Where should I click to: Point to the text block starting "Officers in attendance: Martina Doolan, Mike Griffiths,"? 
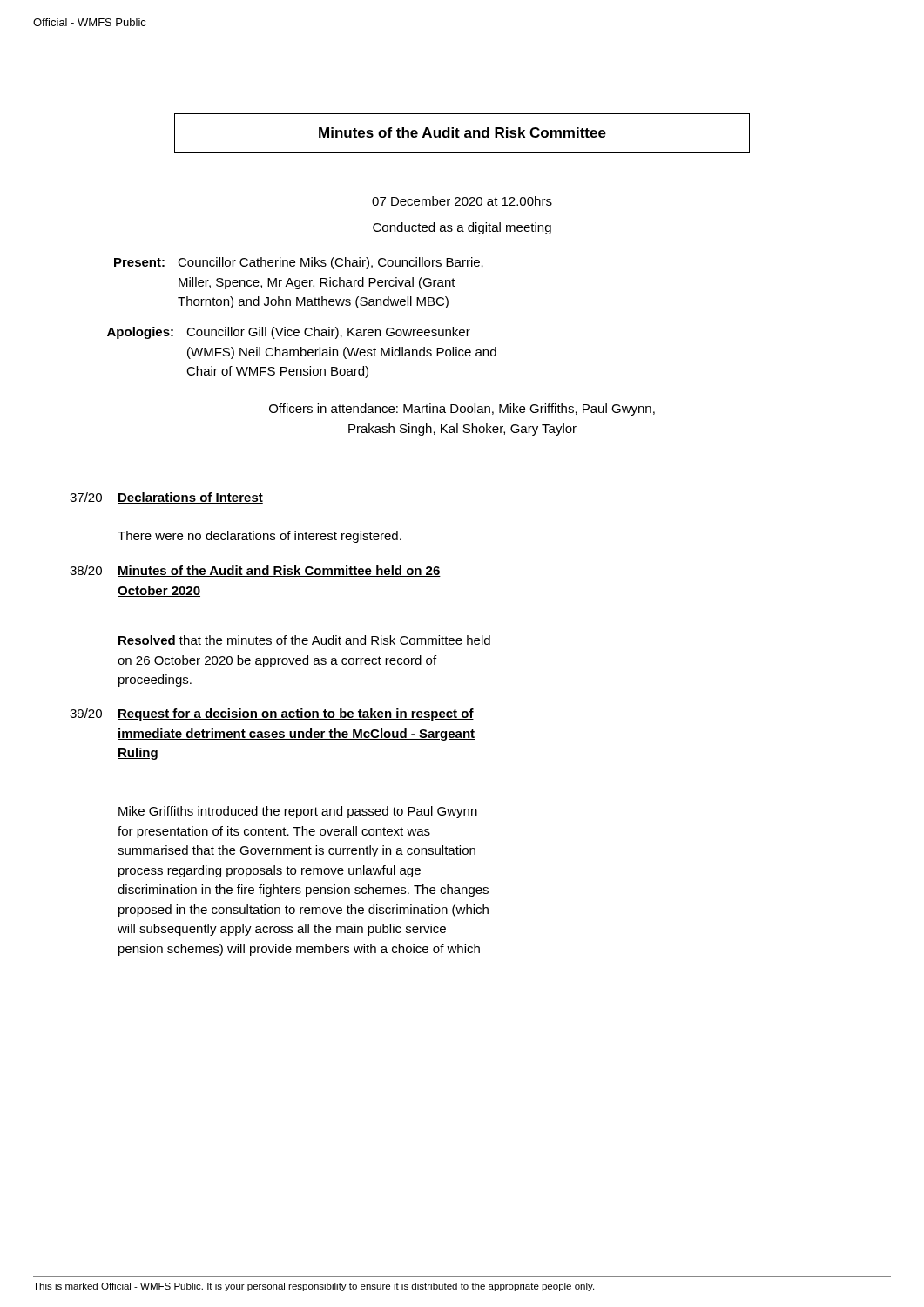(462, 418)
